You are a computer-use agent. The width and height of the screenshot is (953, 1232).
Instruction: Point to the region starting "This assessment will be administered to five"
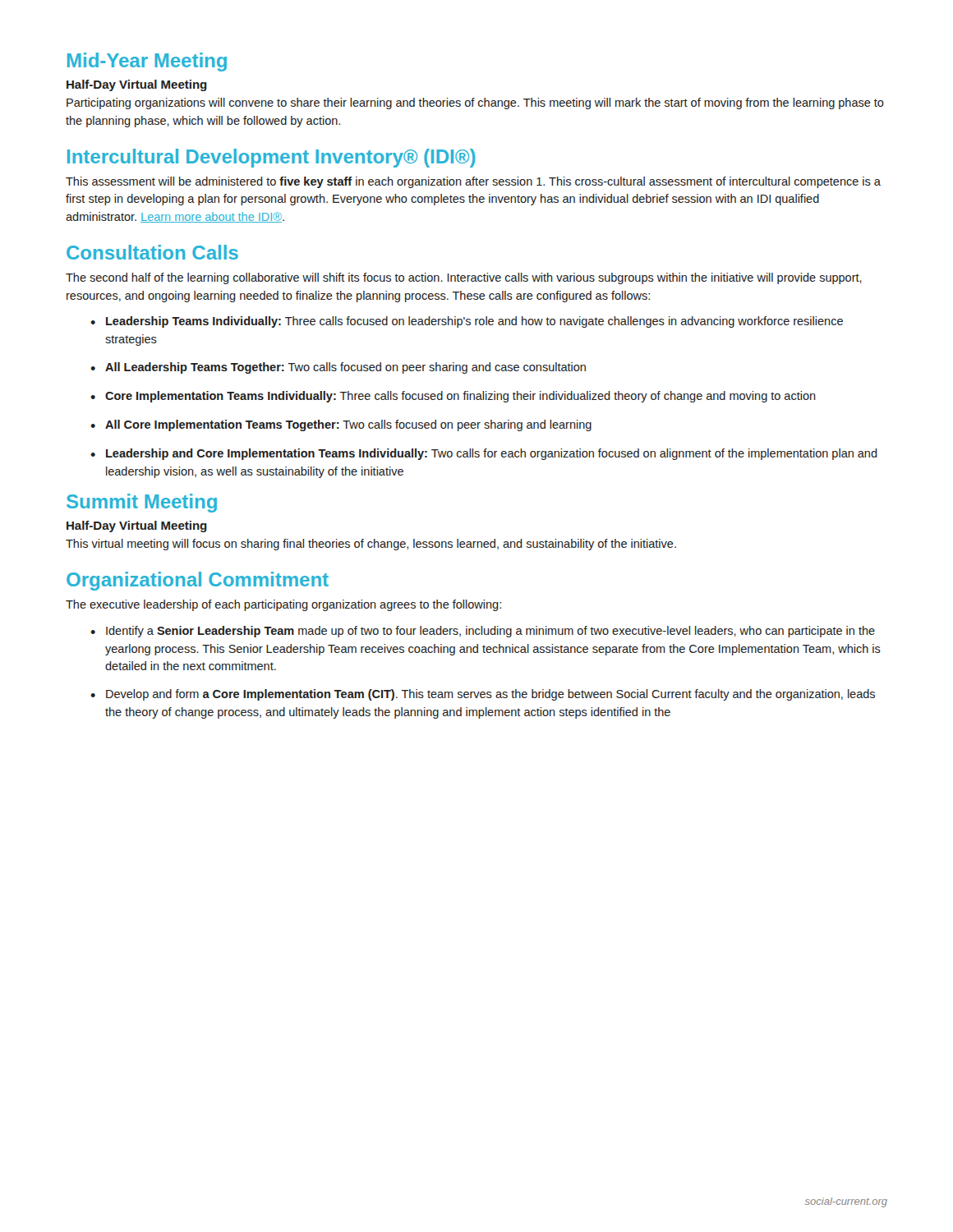pos(476,200)
